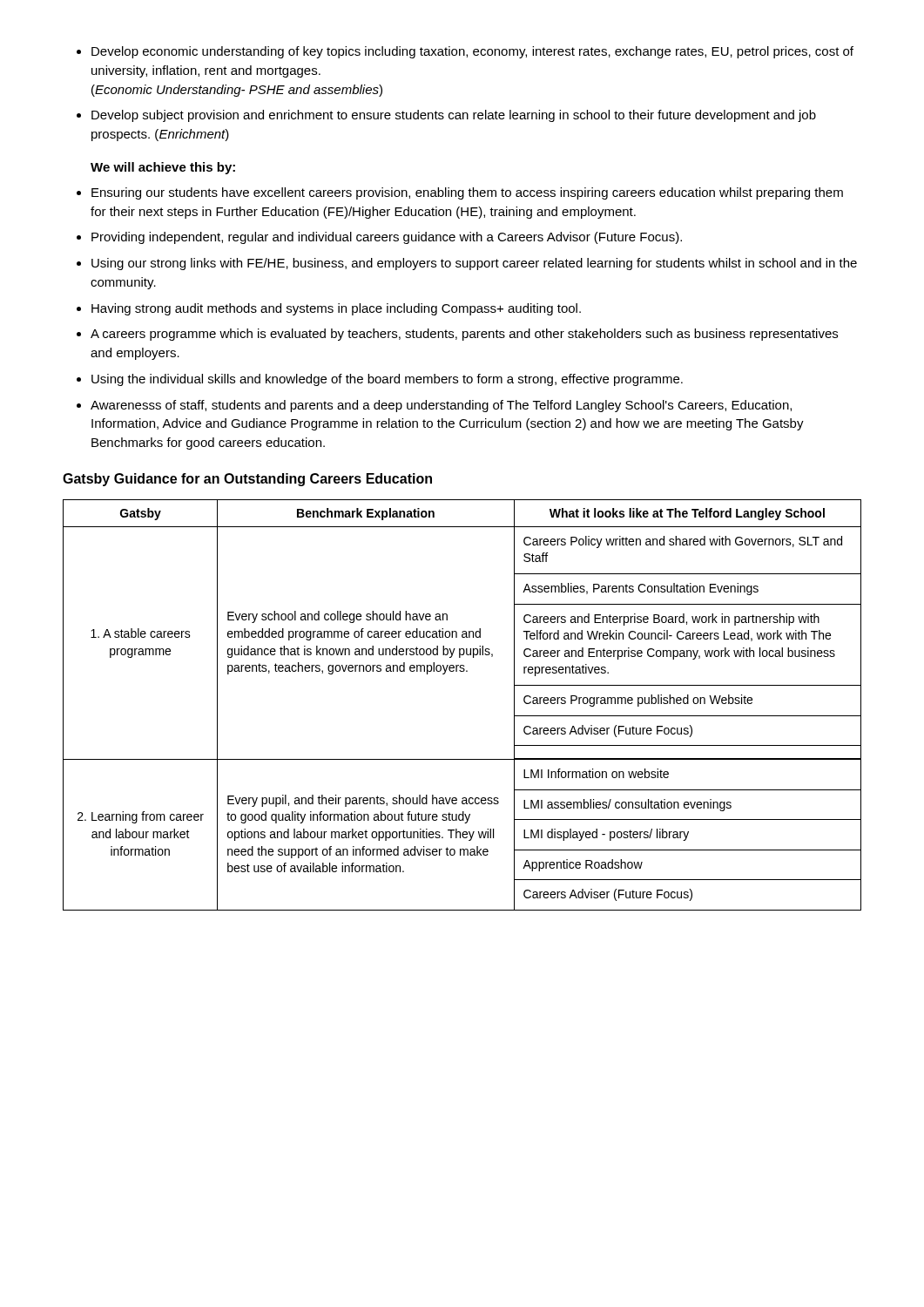Find the list item that says "Awarenesss of staff, students and parents and a"

(x=447, y=423)
